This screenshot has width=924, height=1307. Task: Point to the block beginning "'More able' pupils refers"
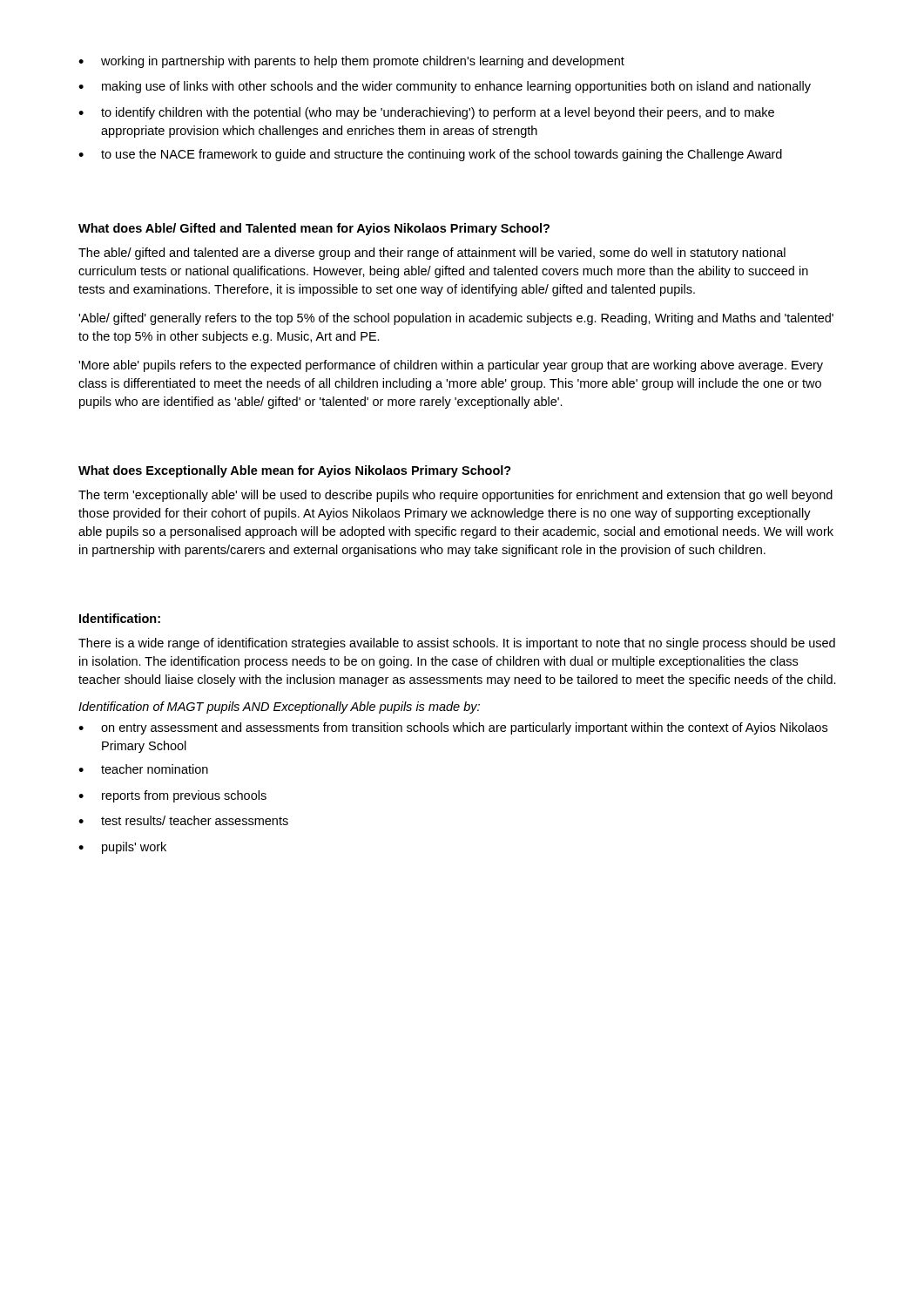point(451,384)
